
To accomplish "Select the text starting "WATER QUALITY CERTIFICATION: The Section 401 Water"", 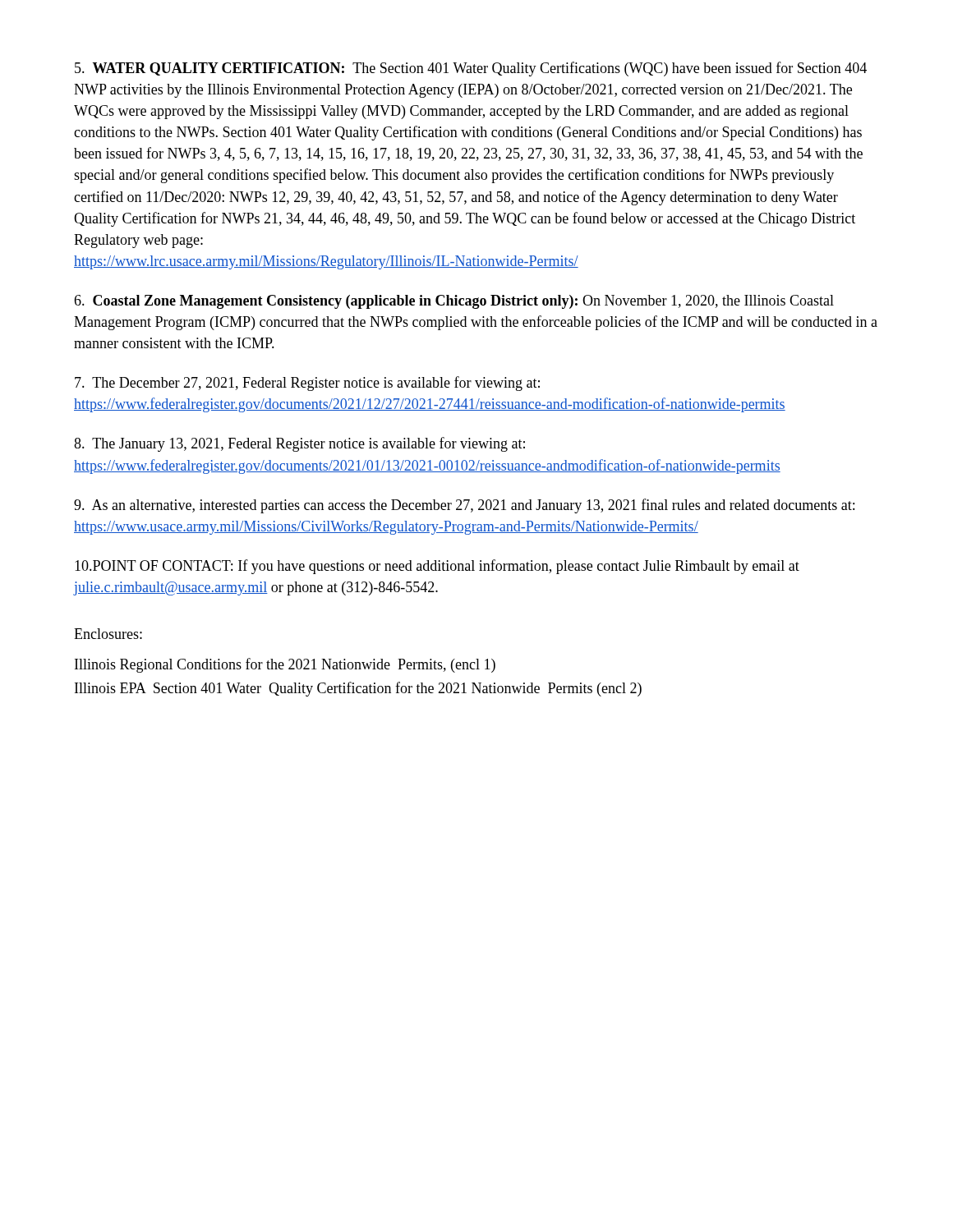I will (x=470, y=165).
